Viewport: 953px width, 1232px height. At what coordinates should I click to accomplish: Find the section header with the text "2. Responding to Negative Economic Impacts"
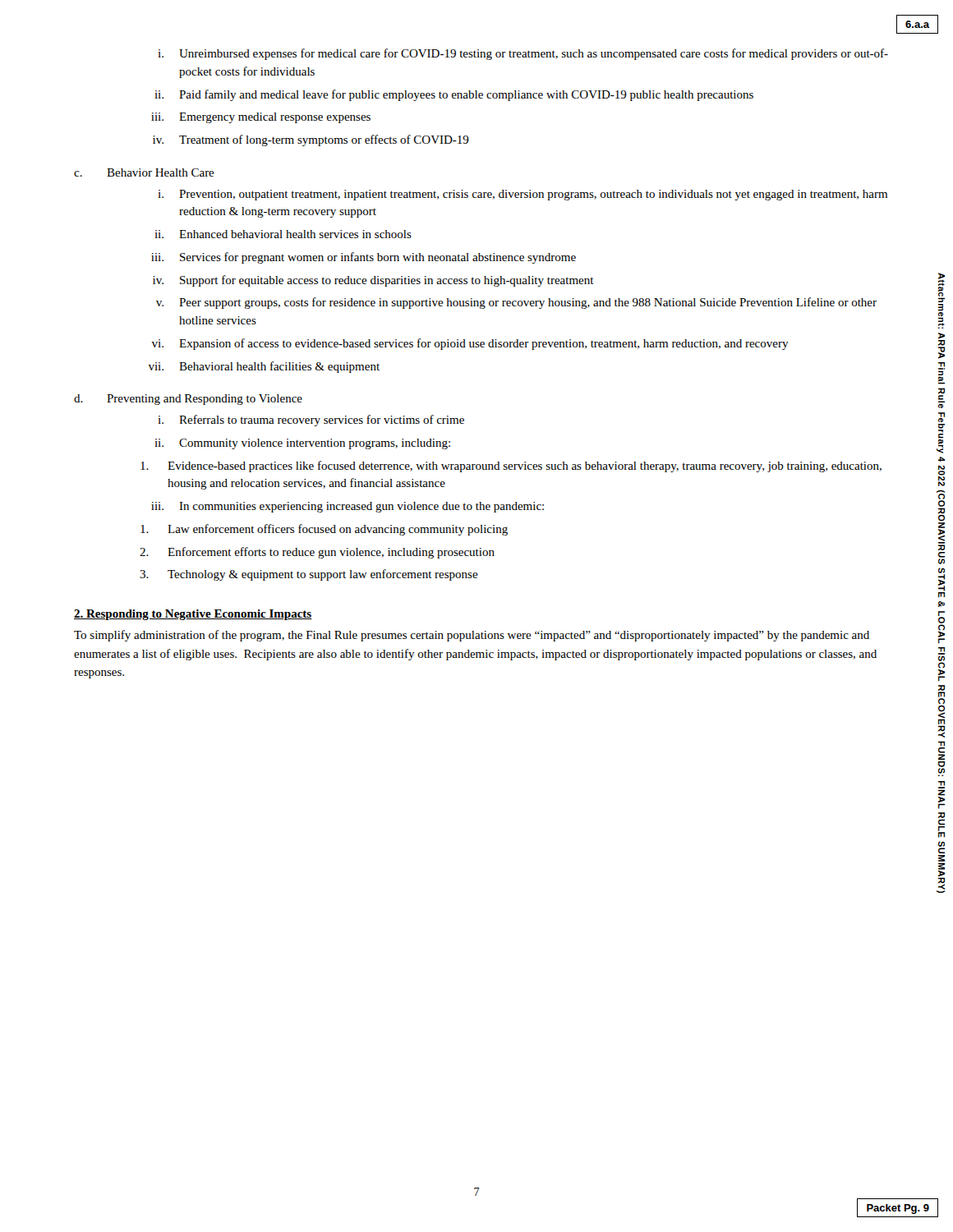[x=193, y=614]
